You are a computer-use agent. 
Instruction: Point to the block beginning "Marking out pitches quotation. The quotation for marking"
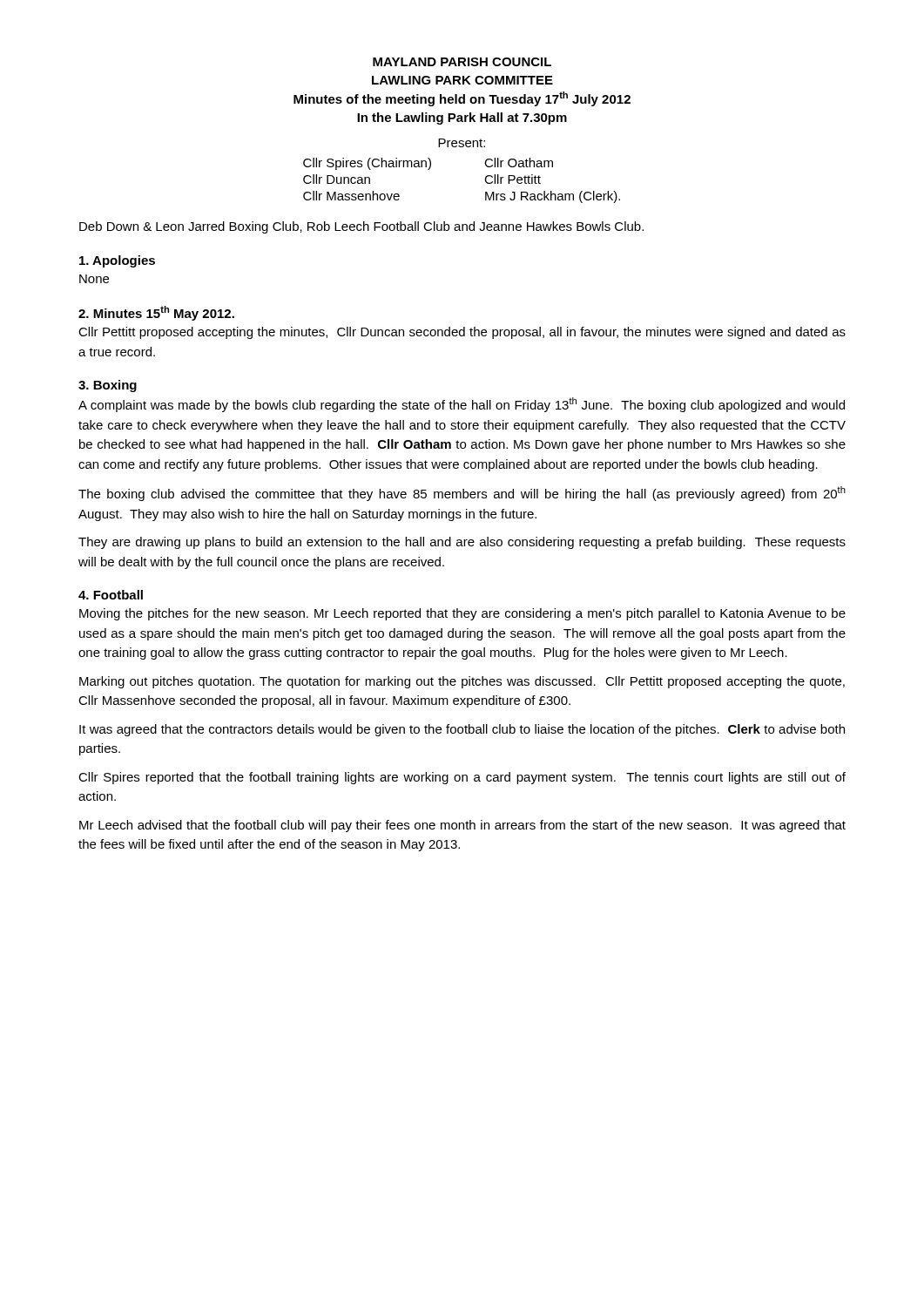[462, 690]
